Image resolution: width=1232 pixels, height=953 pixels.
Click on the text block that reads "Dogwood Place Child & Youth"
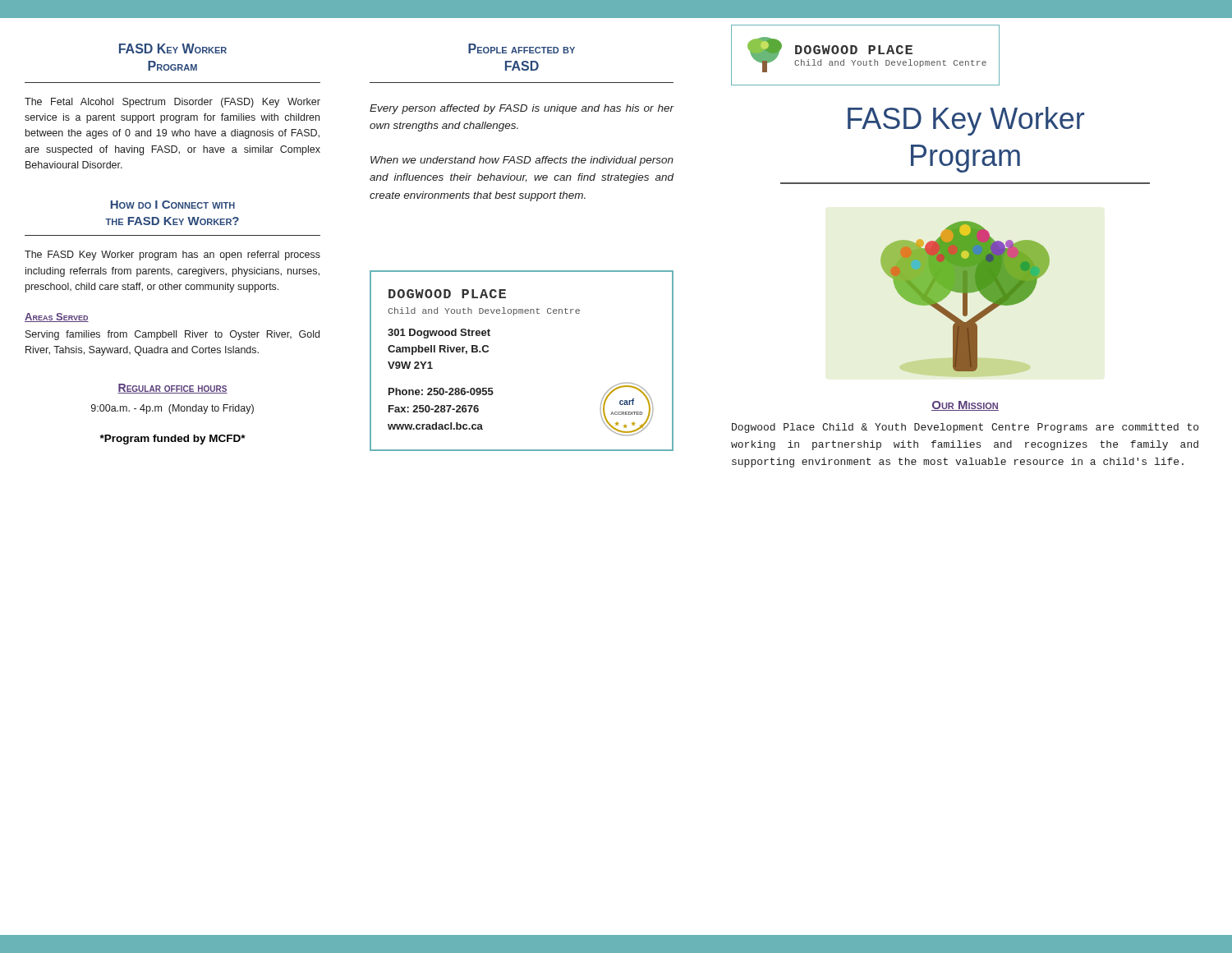pos(965,445)
